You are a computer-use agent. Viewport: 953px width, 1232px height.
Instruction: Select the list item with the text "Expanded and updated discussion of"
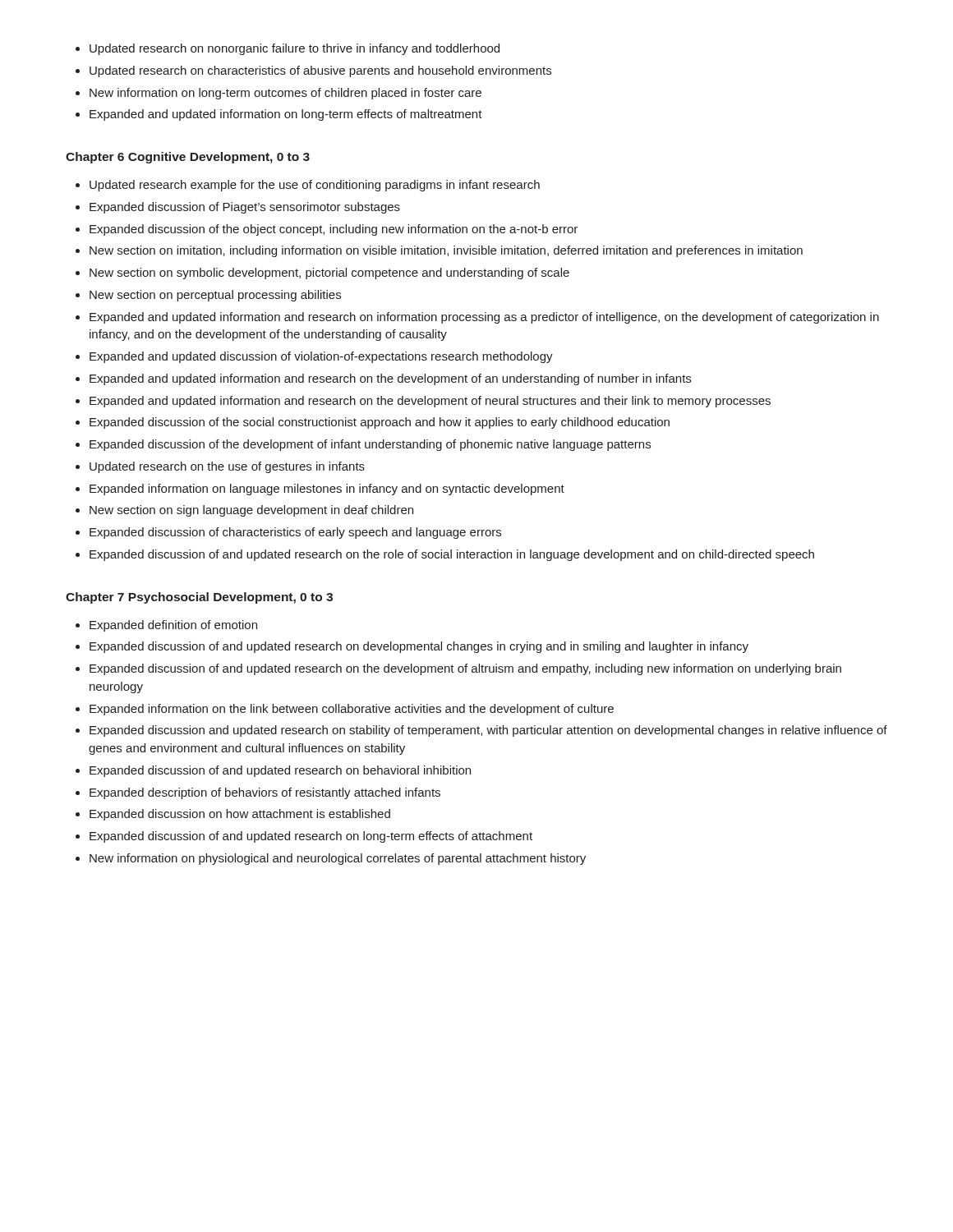(x=321, y=356)
